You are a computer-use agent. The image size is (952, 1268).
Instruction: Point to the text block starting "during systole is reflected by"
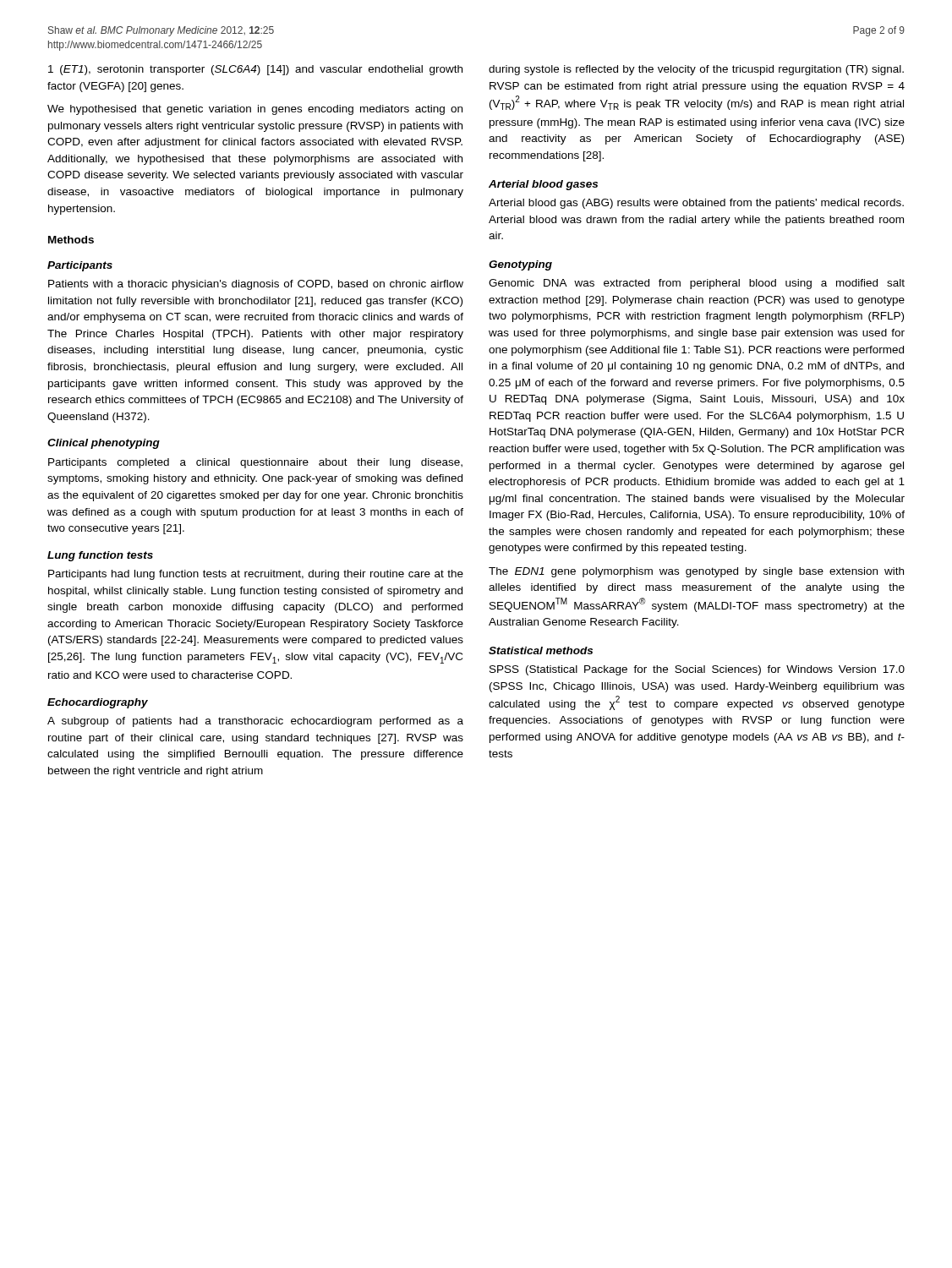pos(697,112)
